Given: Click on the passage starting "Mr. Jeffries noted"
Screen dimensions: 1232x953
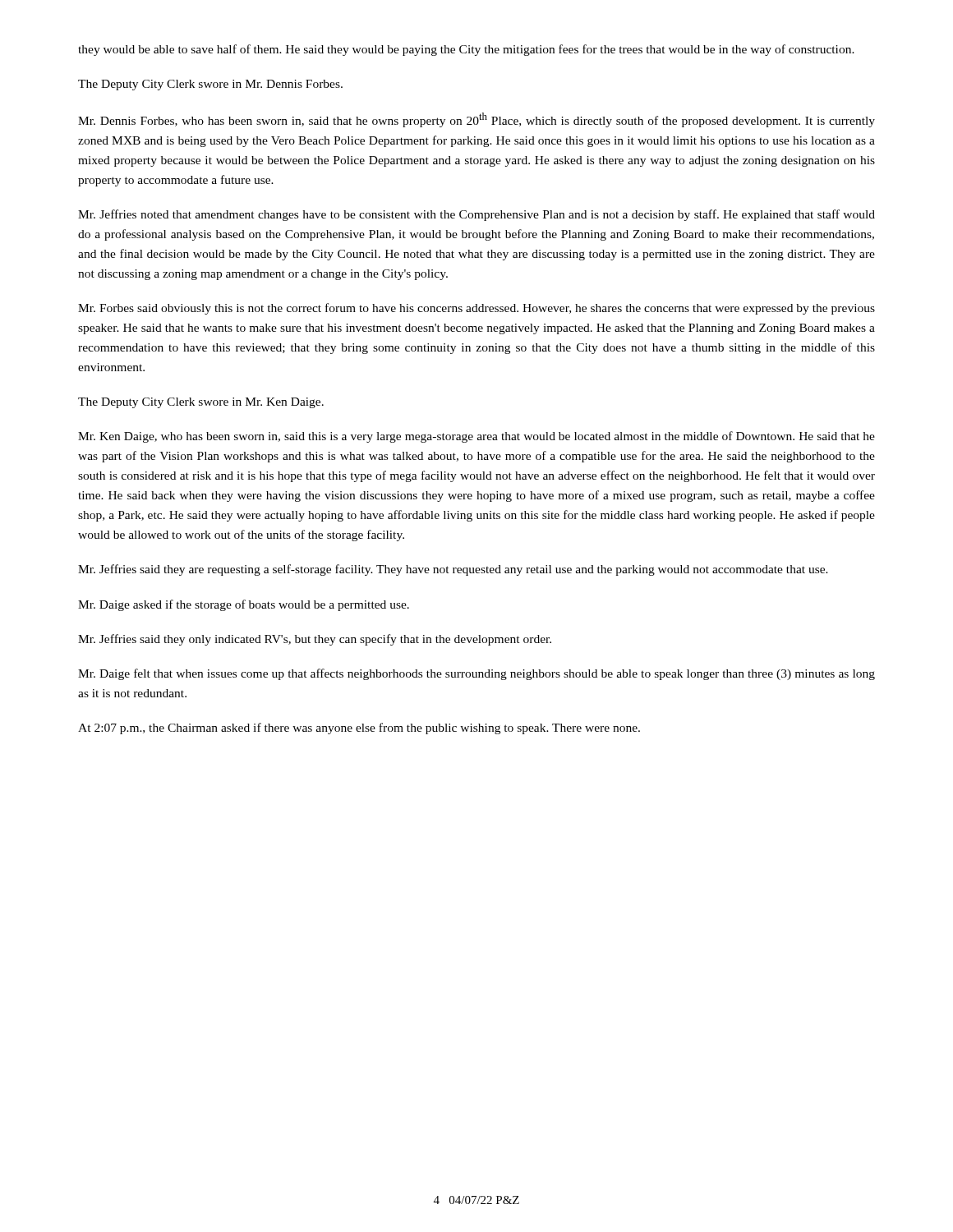Looking at the screenshot, I should [x=476, y=244].
